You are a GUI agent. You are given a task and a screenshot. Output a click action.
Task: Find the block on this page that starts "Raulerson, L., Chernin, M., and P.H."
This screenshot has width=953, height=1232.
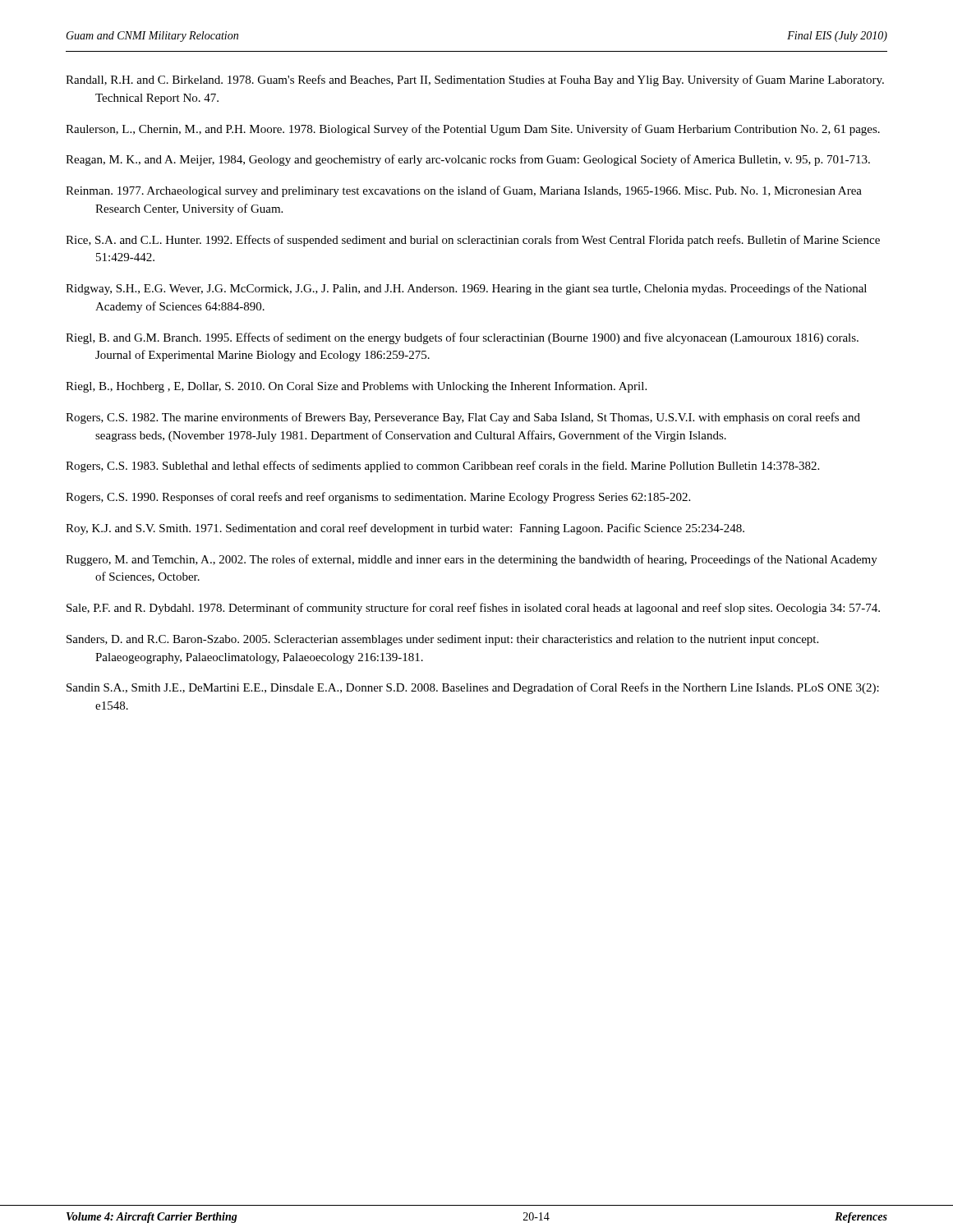click(x=473, y=129)
